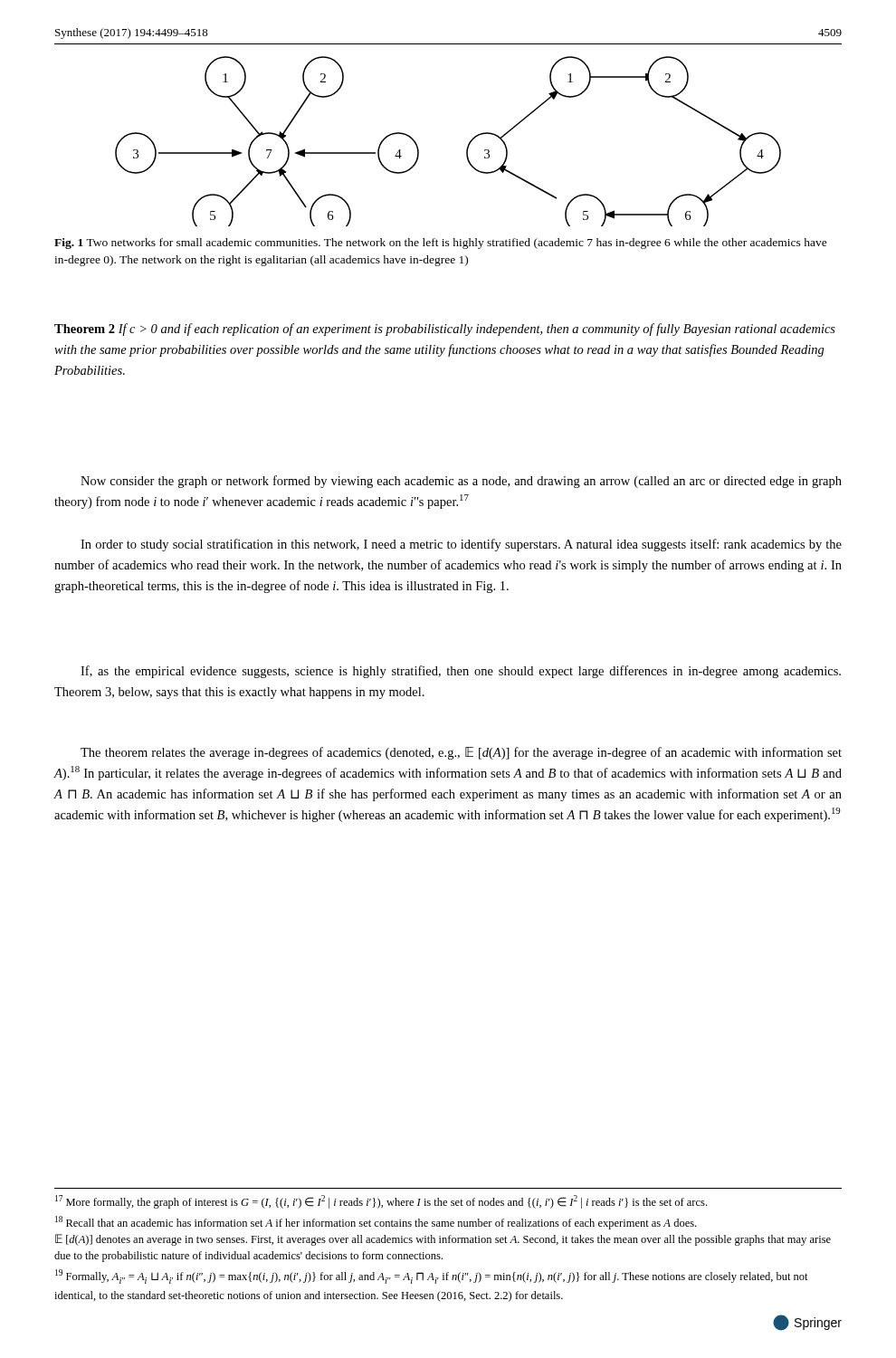Find a footnote
The height and width of the screenshot is (1358, 896).
[448, 1249]
